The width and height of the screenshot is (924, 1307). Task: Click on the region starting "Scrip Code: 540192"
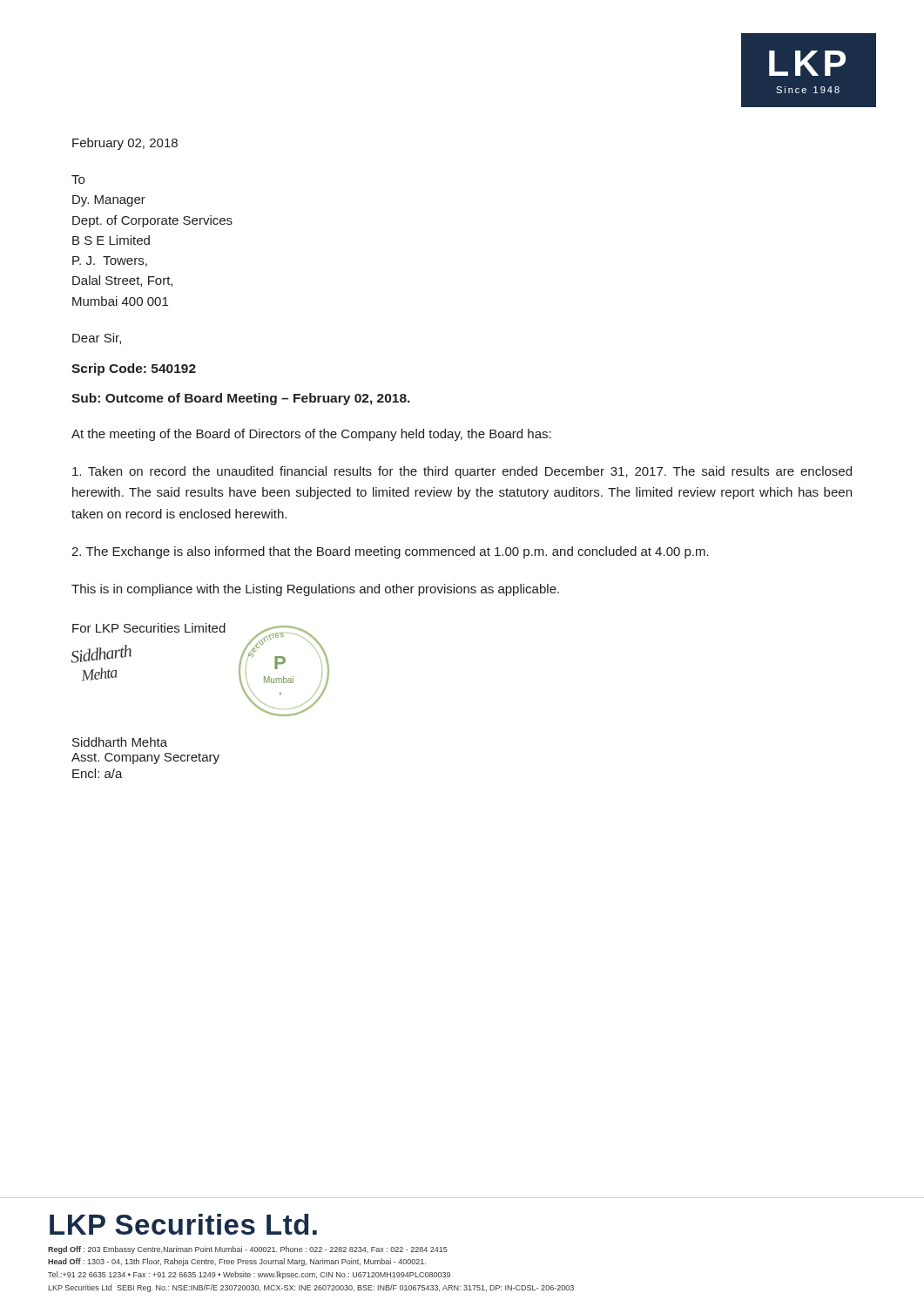(134, 368)
